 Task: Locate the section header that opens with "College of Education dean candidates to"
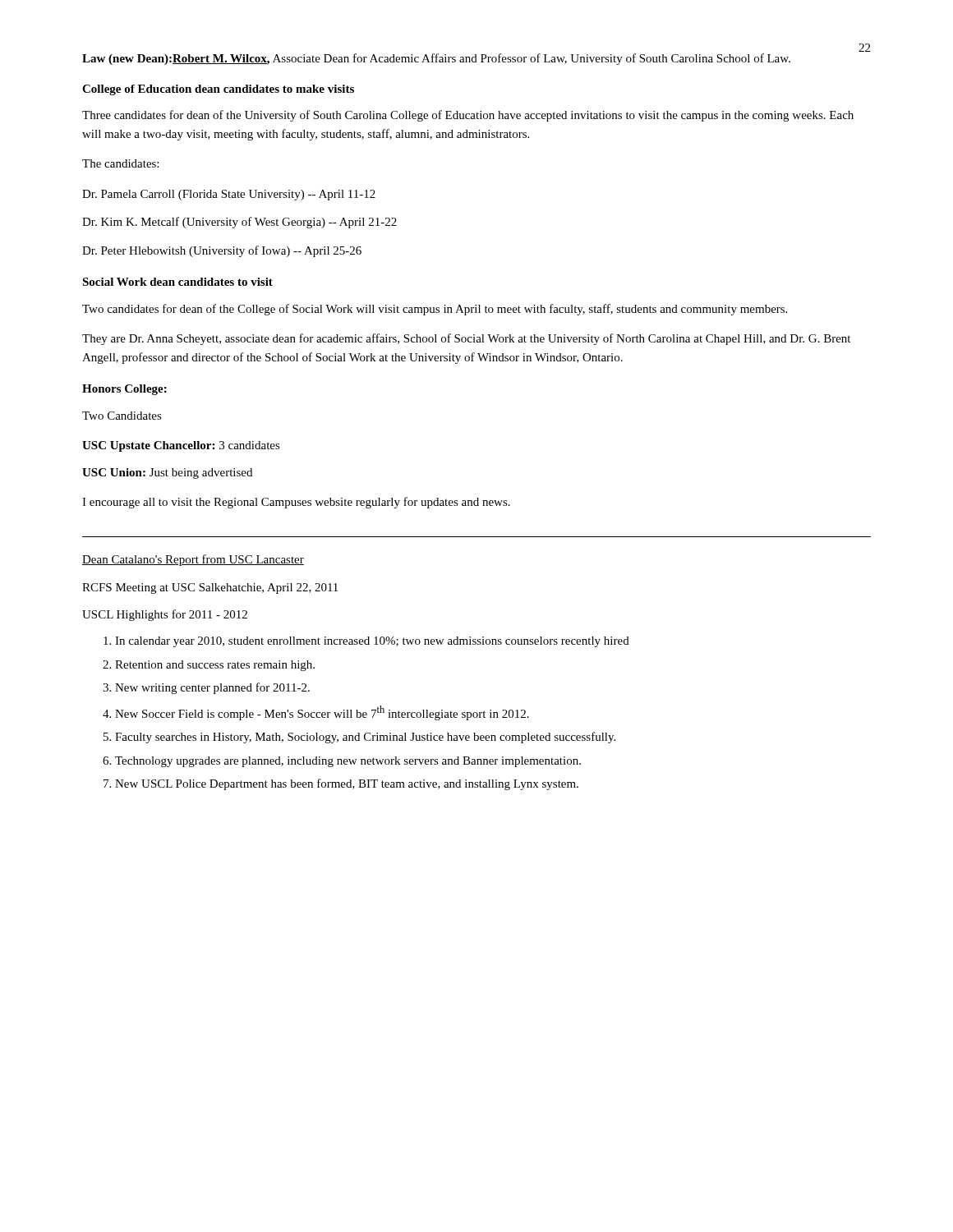[218, 88]
